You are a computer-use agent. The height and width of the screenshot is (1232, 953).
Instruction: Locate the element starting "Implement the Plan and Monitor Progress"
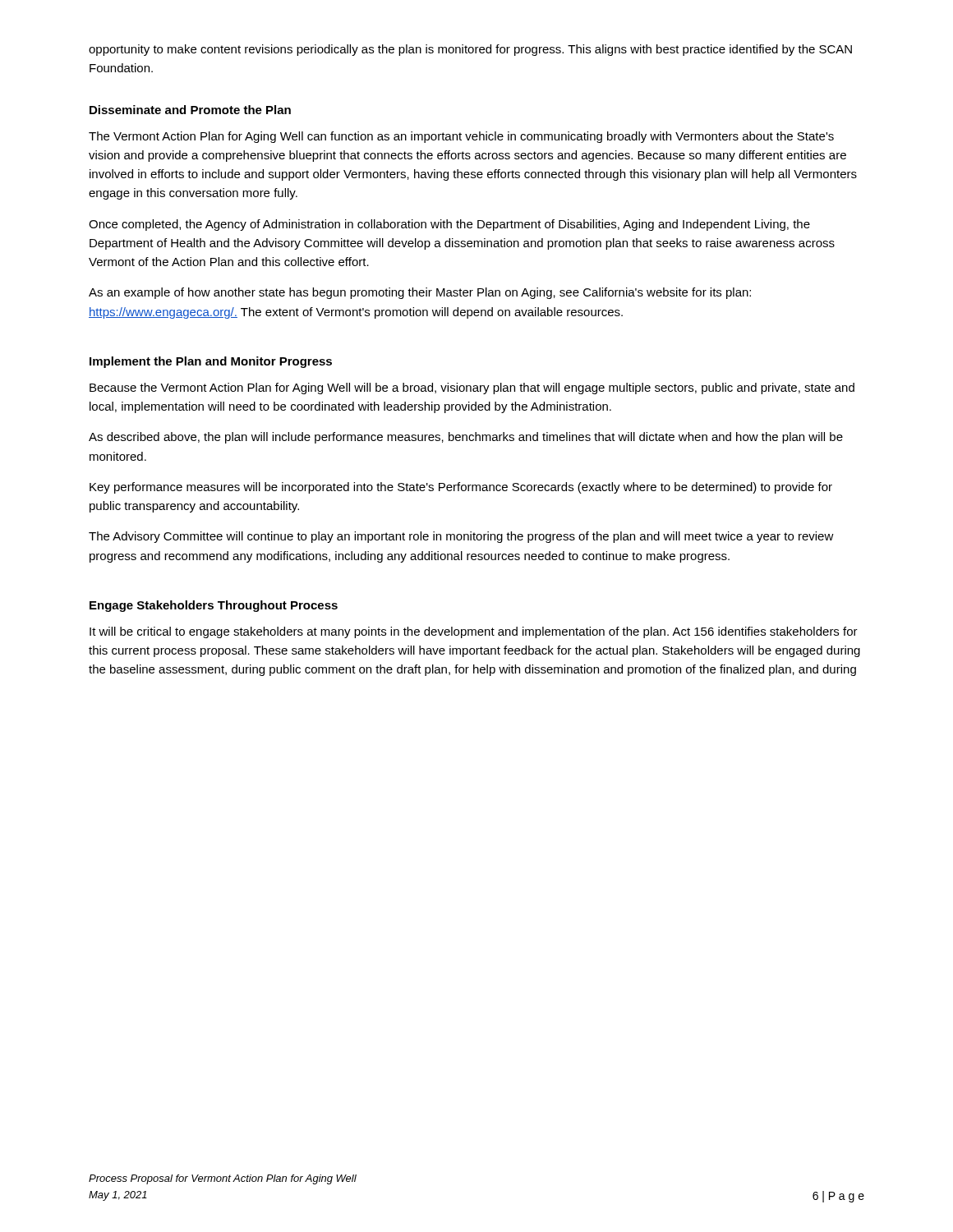pos(211,361)
